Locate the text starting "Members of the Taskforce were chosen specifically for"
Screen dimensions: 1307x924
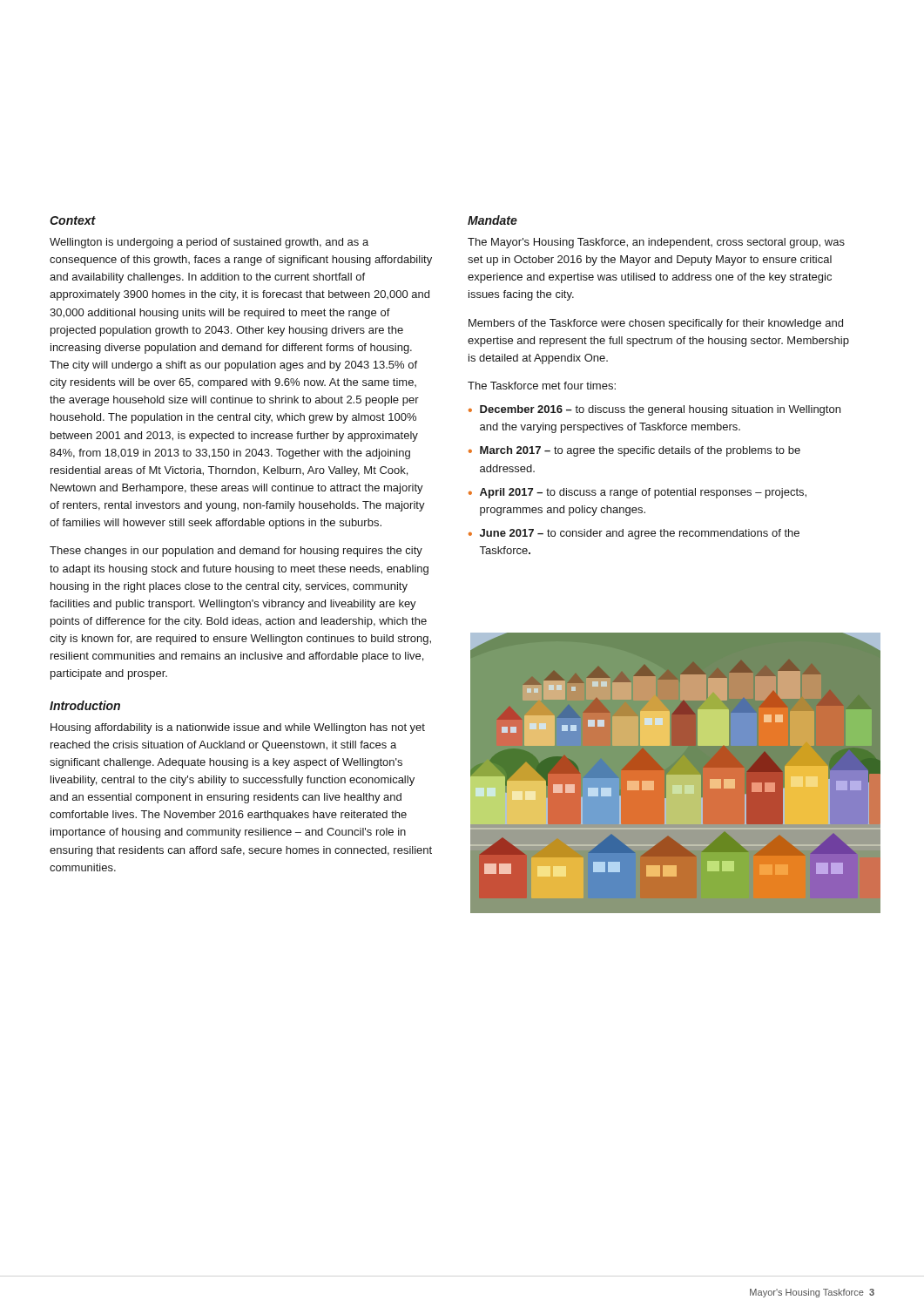pos(658,340)
